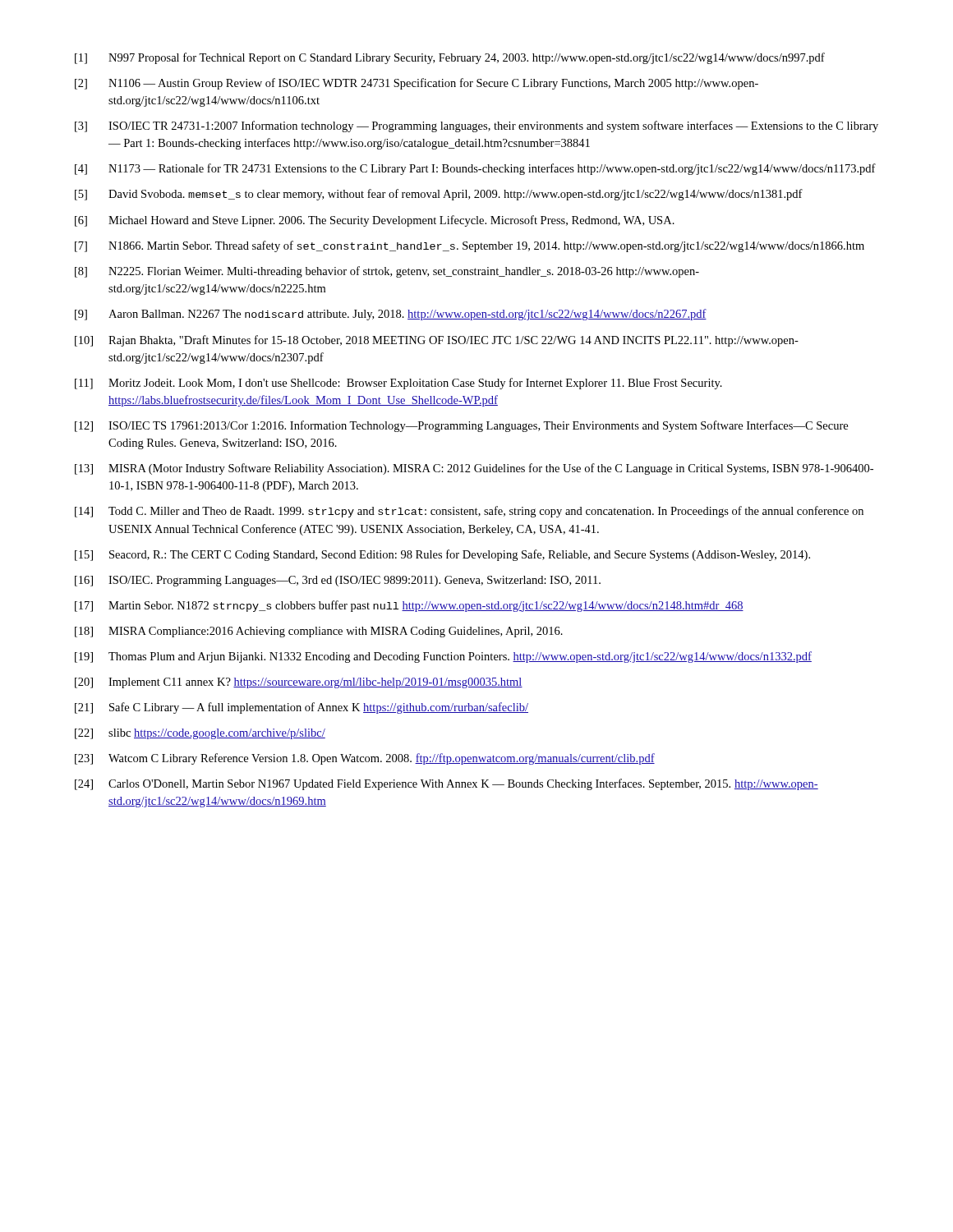Find the element starting "[9] Aaron Ballman. N2267 The"
The width and height of the screenshot is (953, 1232).
point(390,315)
